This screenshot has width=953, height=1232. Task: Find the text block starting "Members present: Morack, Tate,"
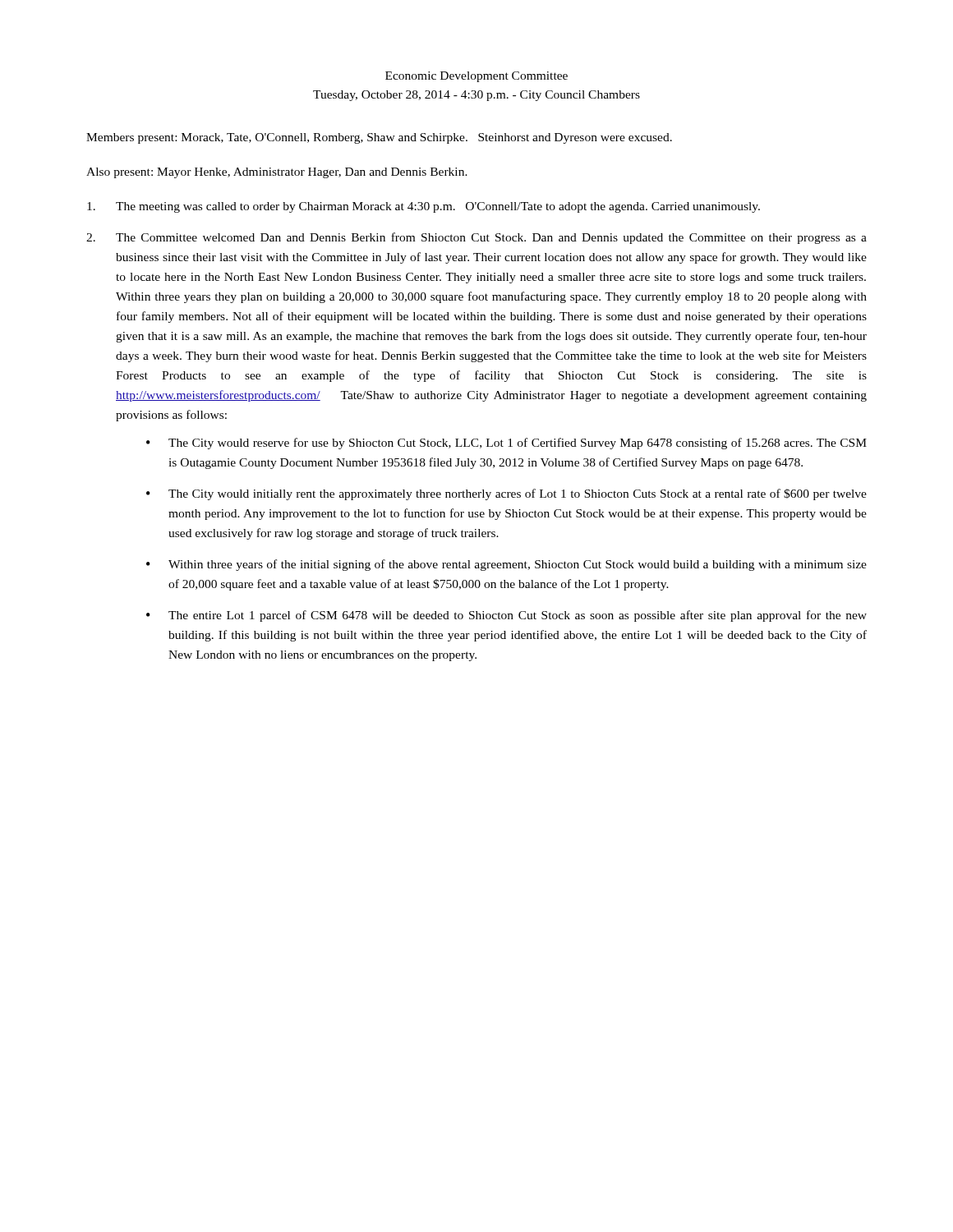pyautogui.click(x=379, y=136)
